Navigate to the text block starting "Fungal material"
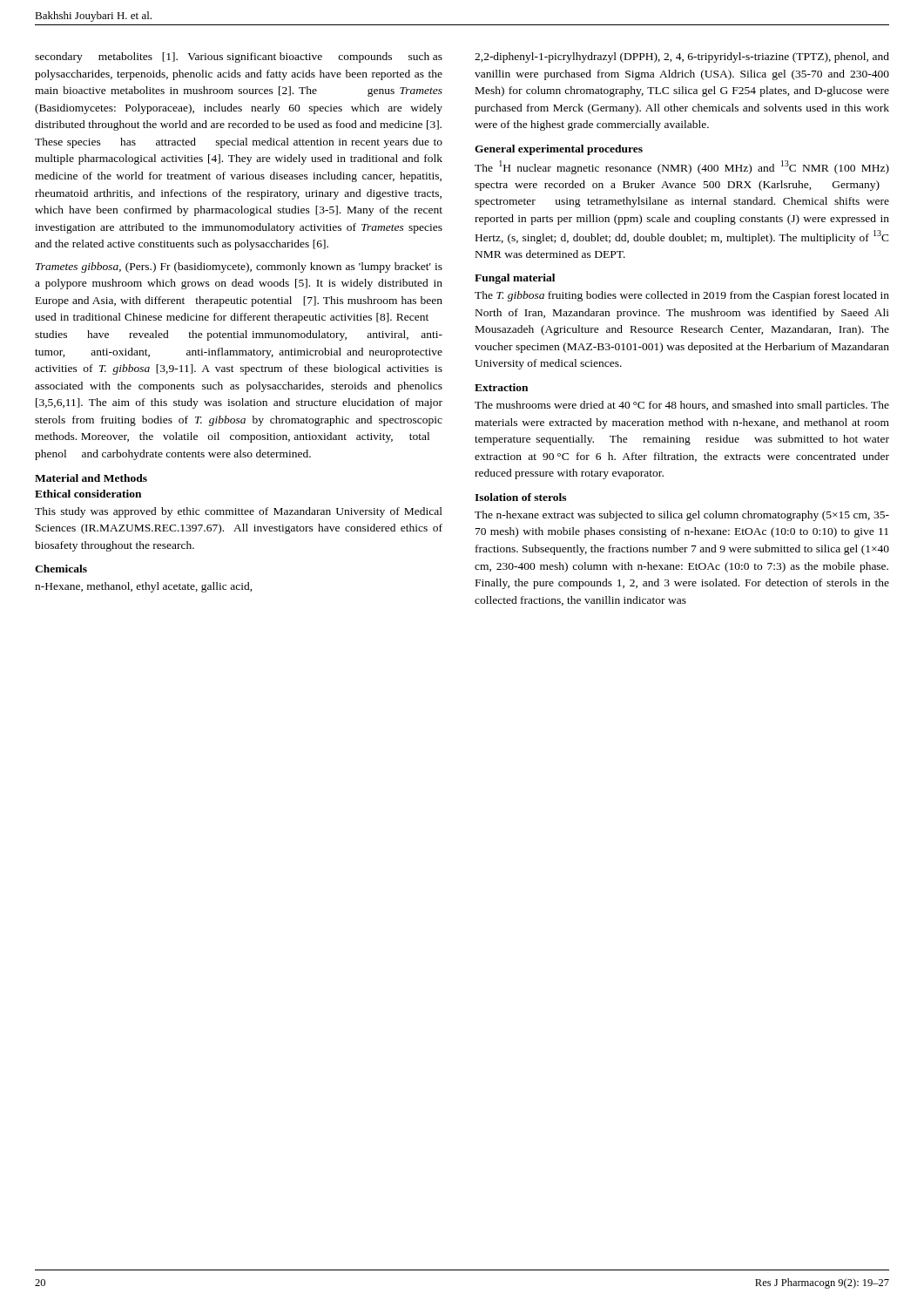 click(515, 278)
